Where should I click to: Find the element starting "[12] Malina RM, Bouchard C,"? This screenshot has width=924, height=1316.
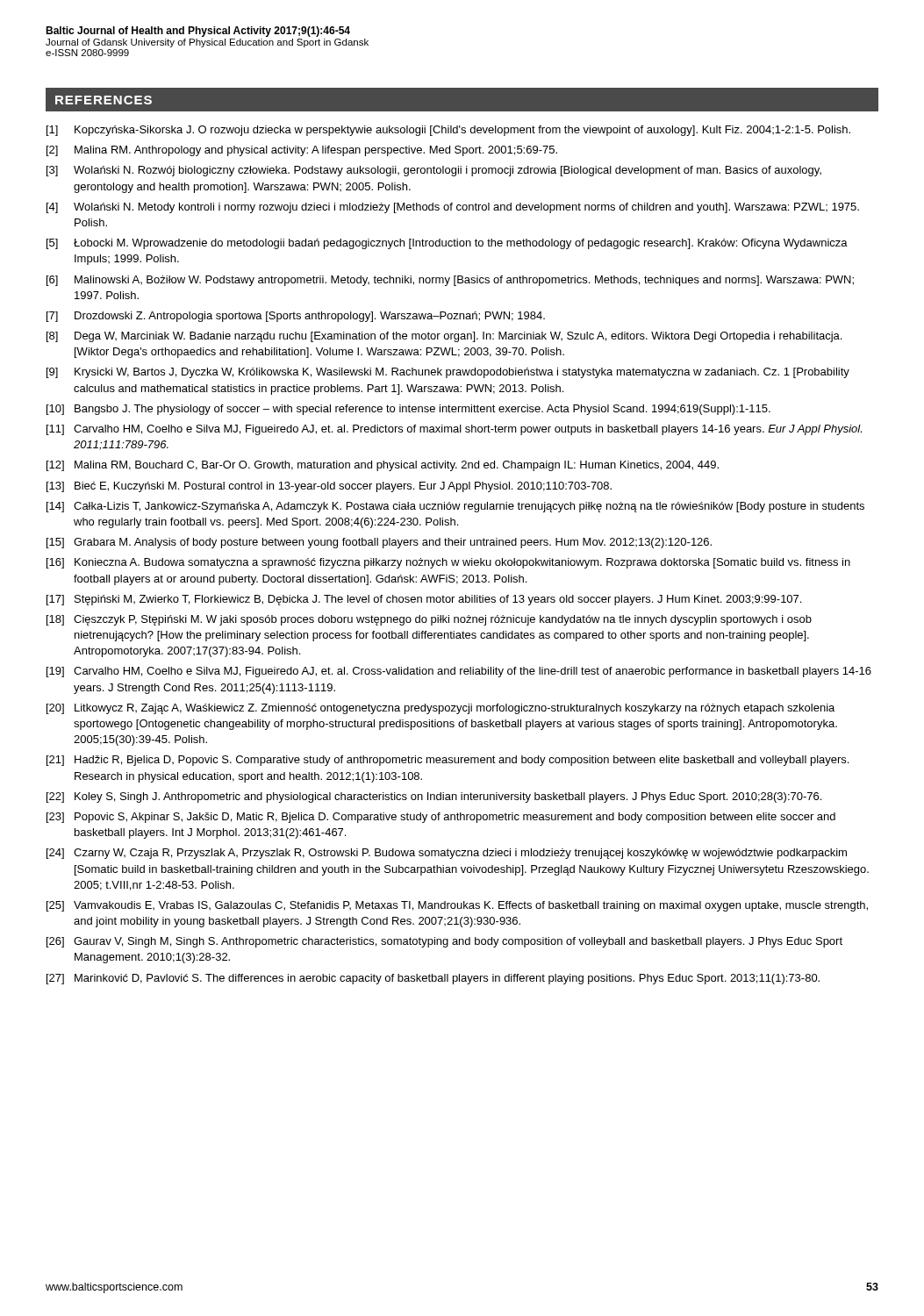click(462, 465)
